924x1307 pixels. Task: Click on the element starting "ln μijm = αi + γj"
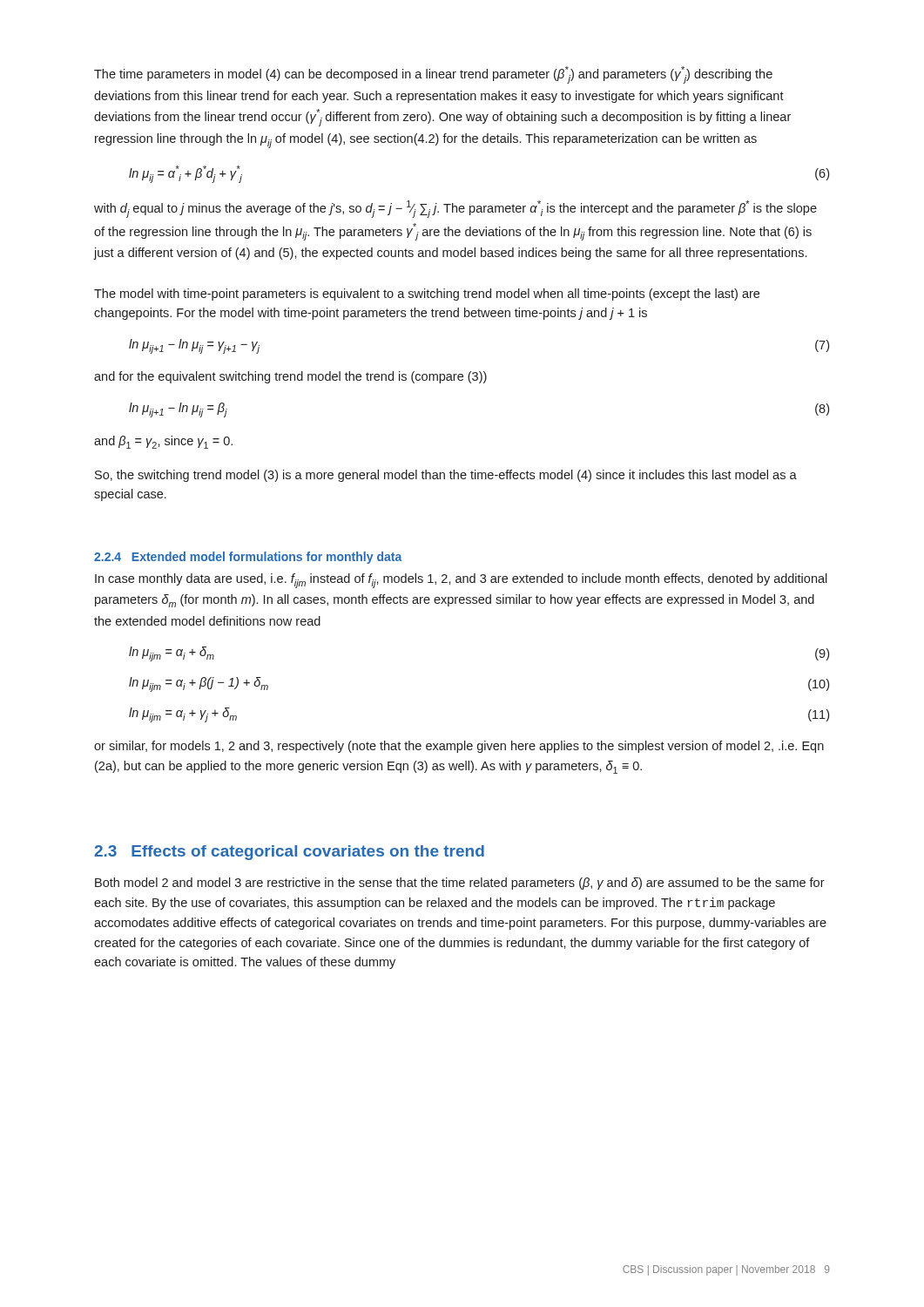[181, 715]
